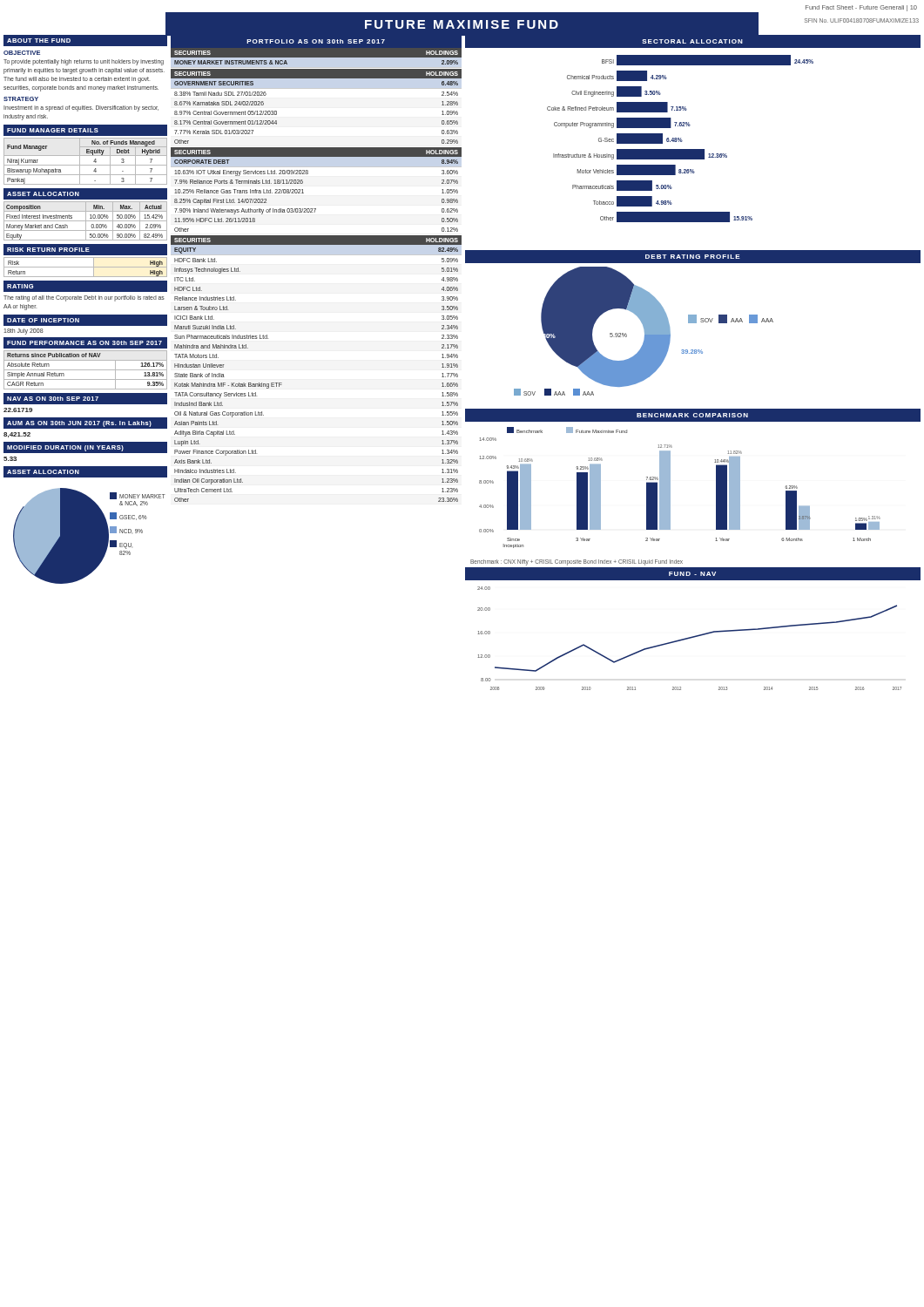Locate the table with the text "Money Market and Cash"
The height and width of the screenshot is (1307, 924).
[85, 221]
